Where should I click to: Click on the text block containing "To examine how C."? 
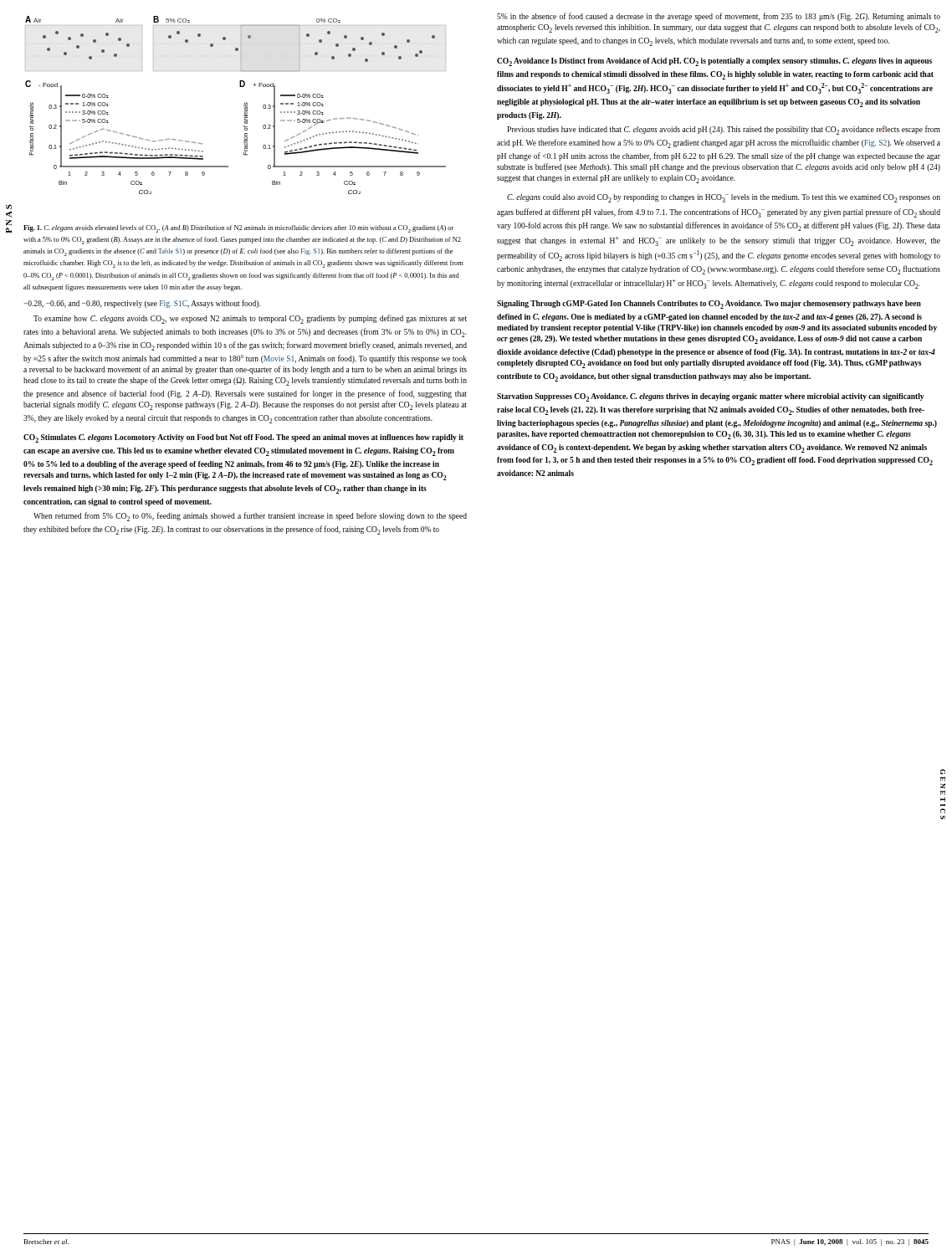[x=245, y=370]
